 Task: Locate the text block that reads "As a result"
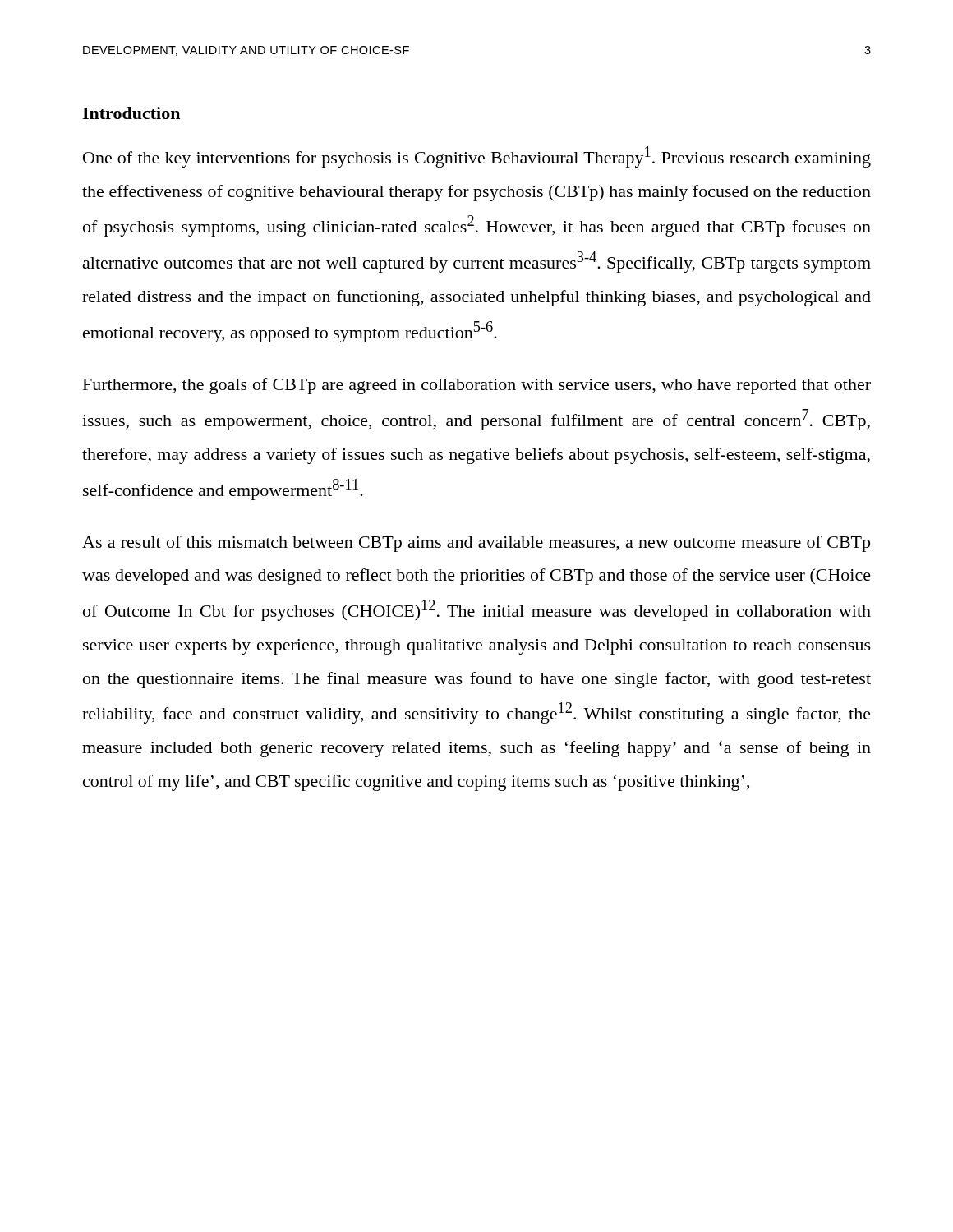476,661
